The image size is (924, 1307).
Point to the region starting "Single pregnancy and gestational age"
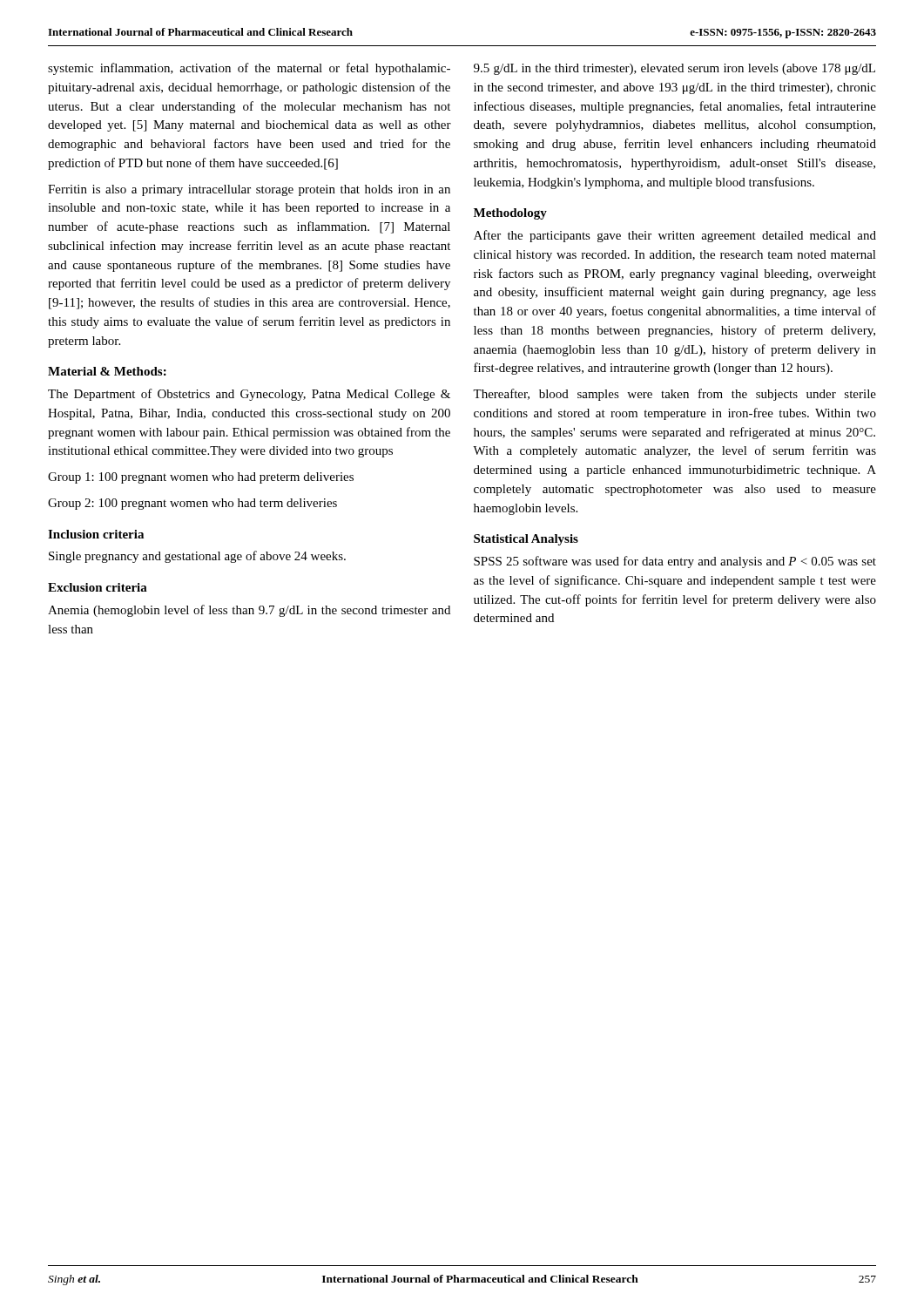(x=249, y=557)
